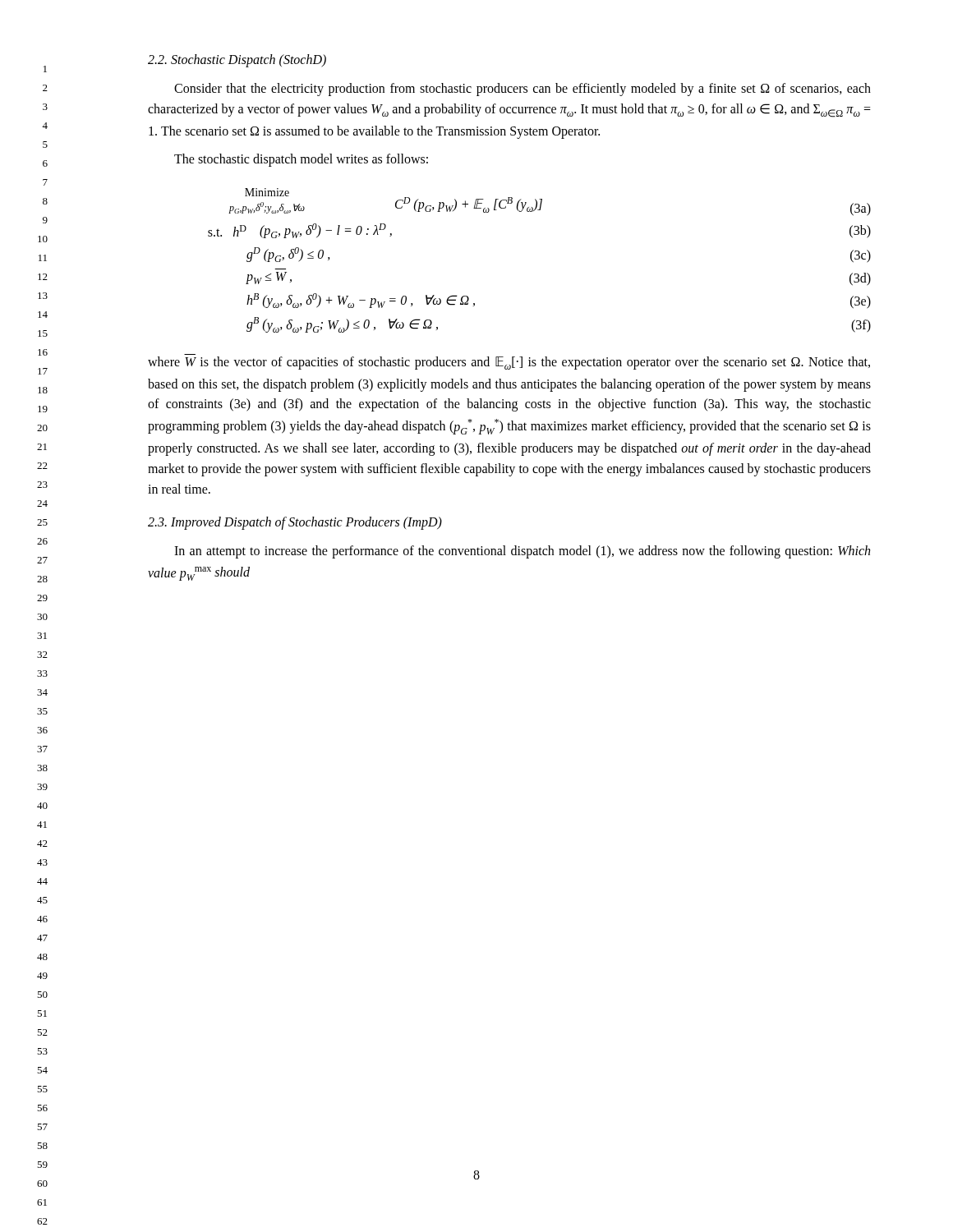953x1232 pixels.
Task: Locate the region starting "2.2. Stochastic Dispatch"
Action: coord(237,60)
